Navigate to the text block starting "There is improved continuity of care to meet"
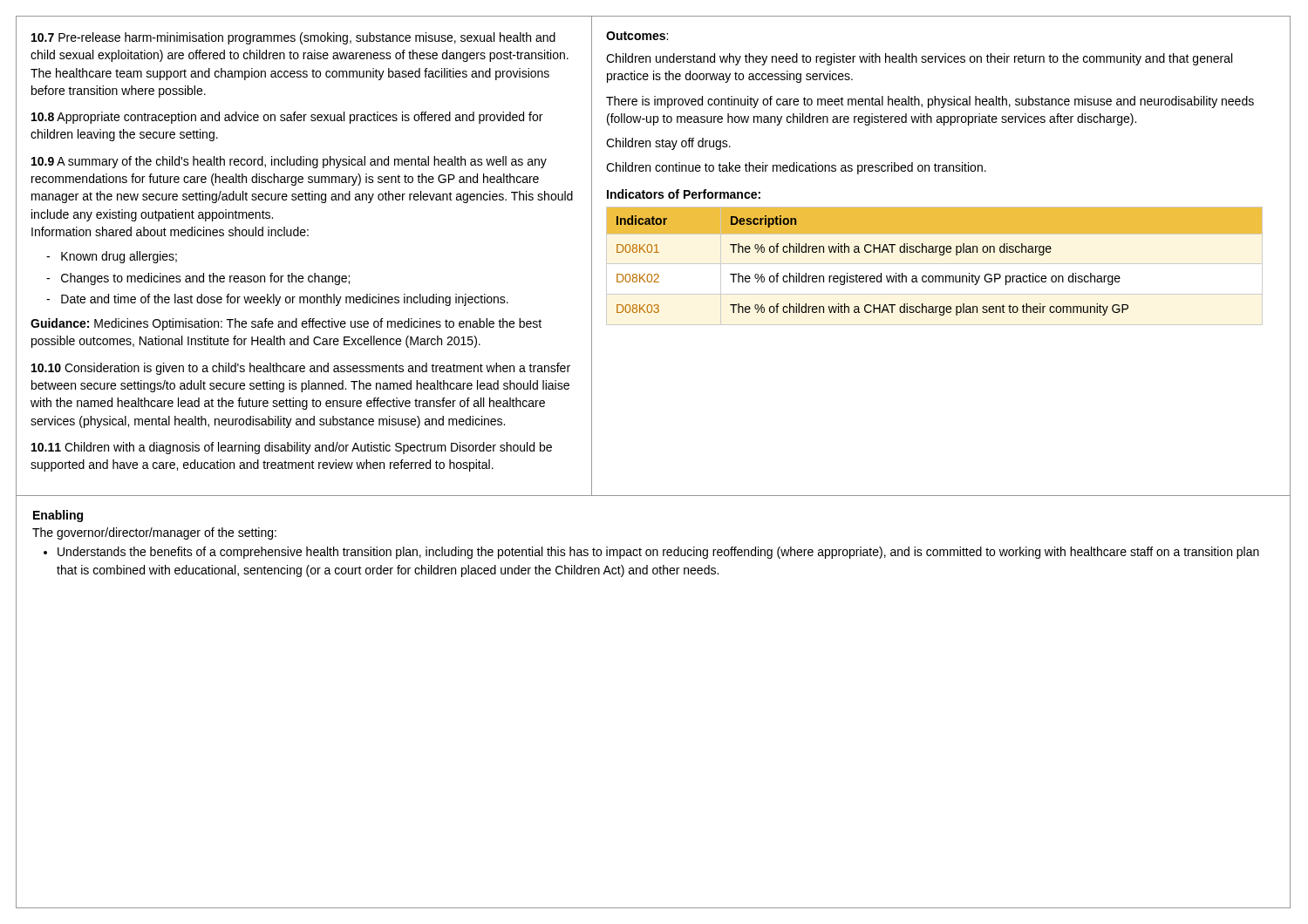The width and height of the screenshot is (1308, 924). click(x=941, y=110)
